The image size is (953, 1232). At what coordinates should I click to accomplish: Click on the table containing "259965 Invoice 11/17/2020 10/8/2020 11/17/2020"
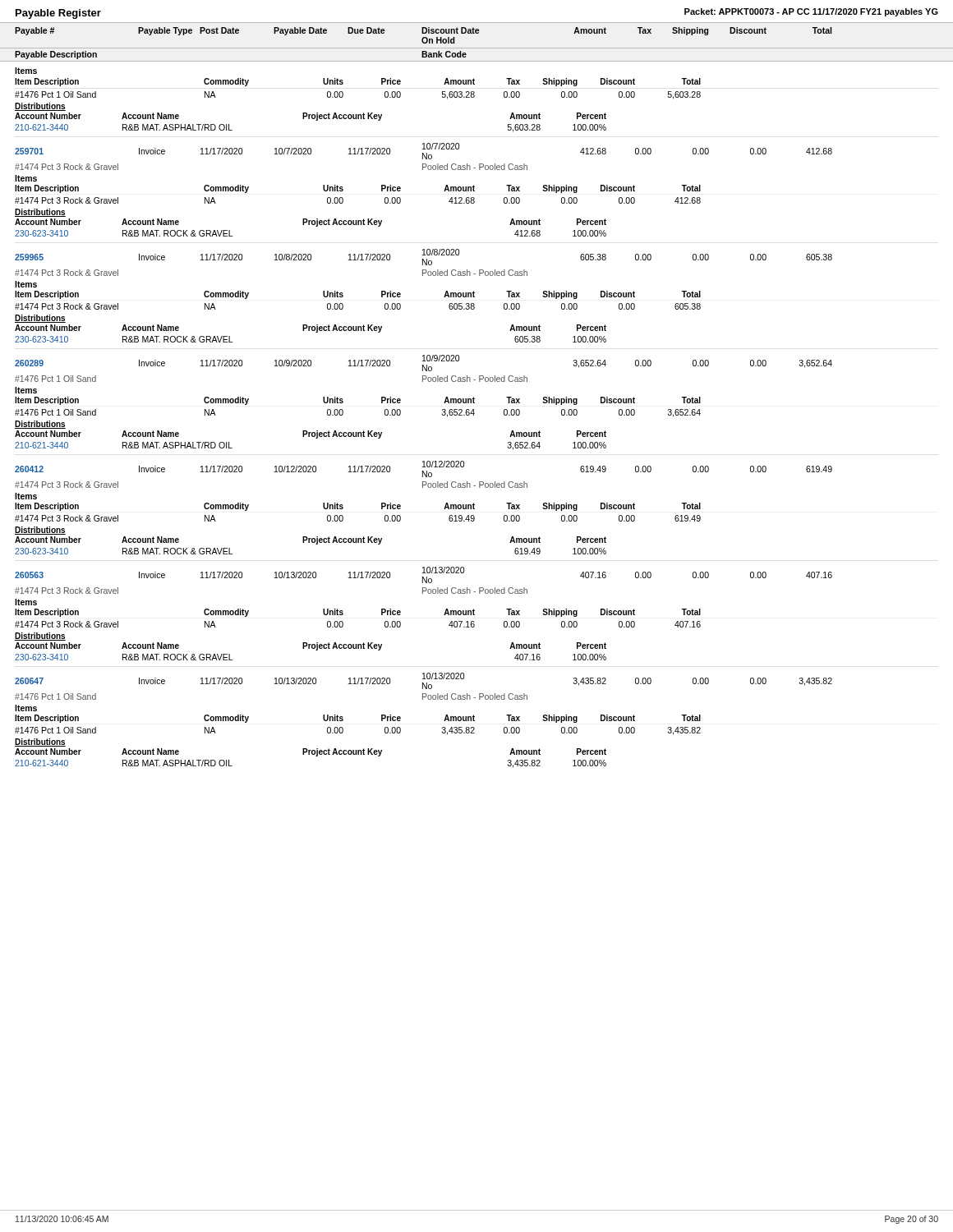(476, 294)
